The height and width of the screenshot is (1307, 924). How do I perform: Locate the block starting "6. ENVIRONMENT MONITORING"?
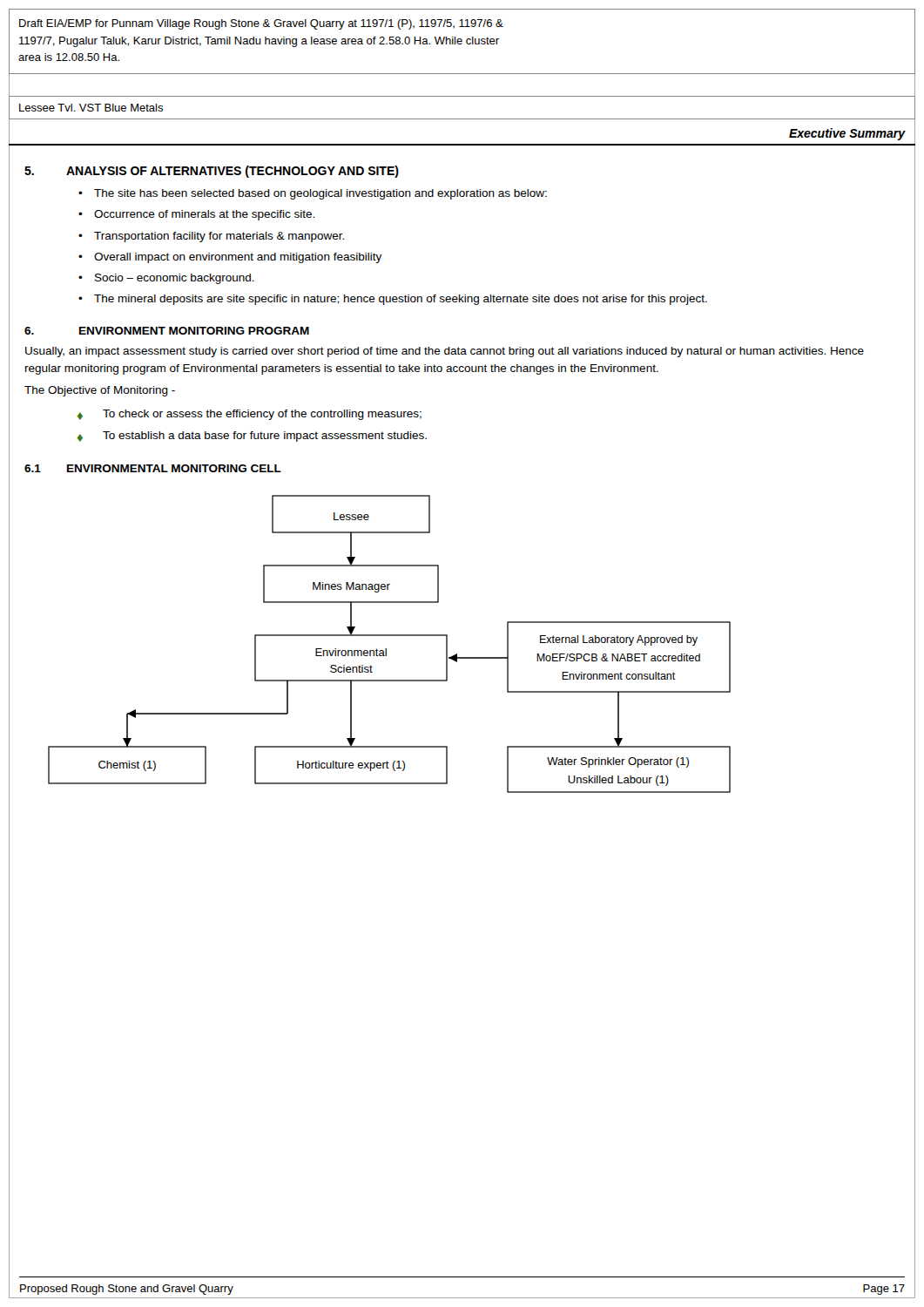(167, 330)
